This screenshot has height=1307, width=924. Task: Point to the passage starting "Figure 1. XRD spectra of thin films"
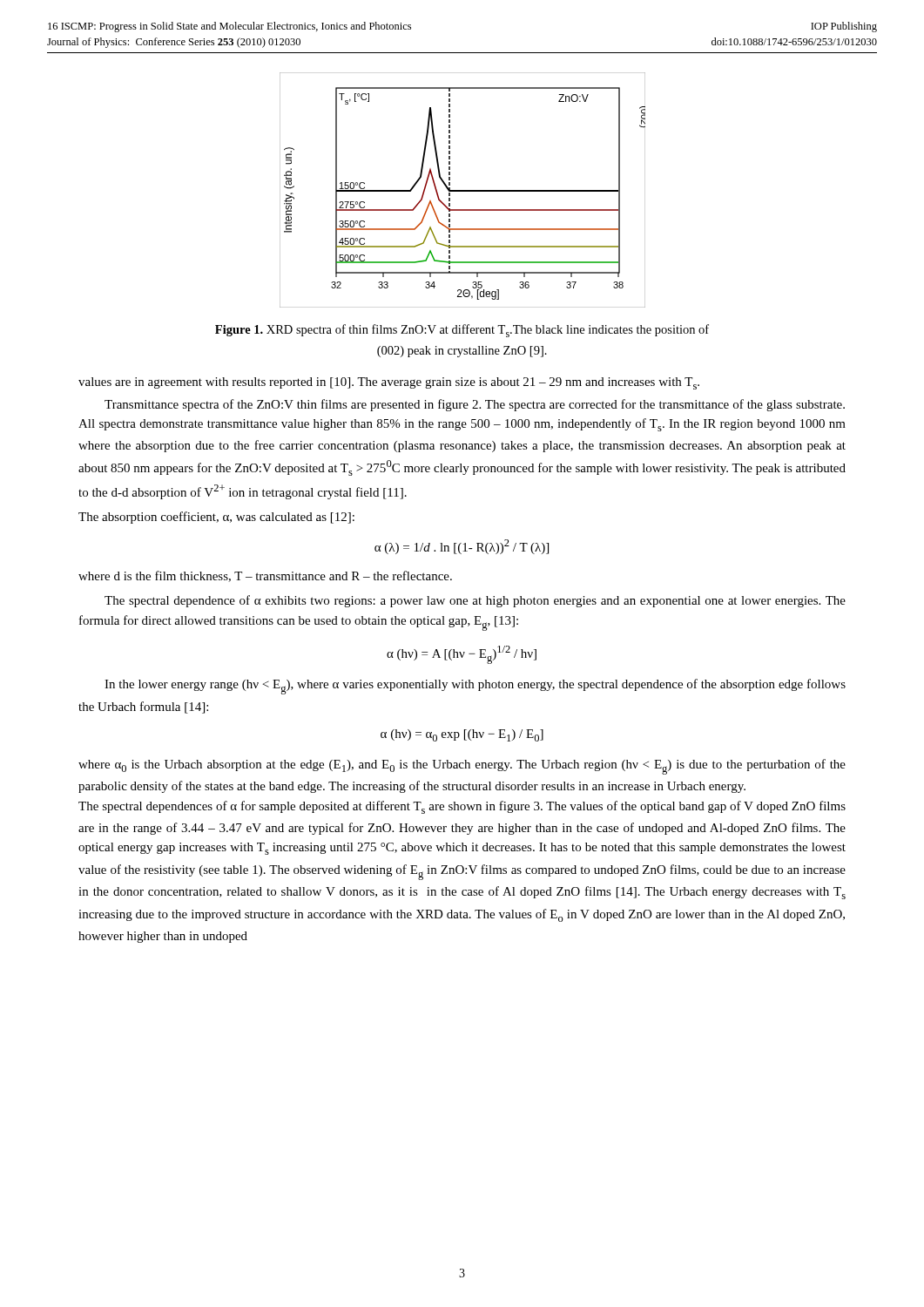462,340
